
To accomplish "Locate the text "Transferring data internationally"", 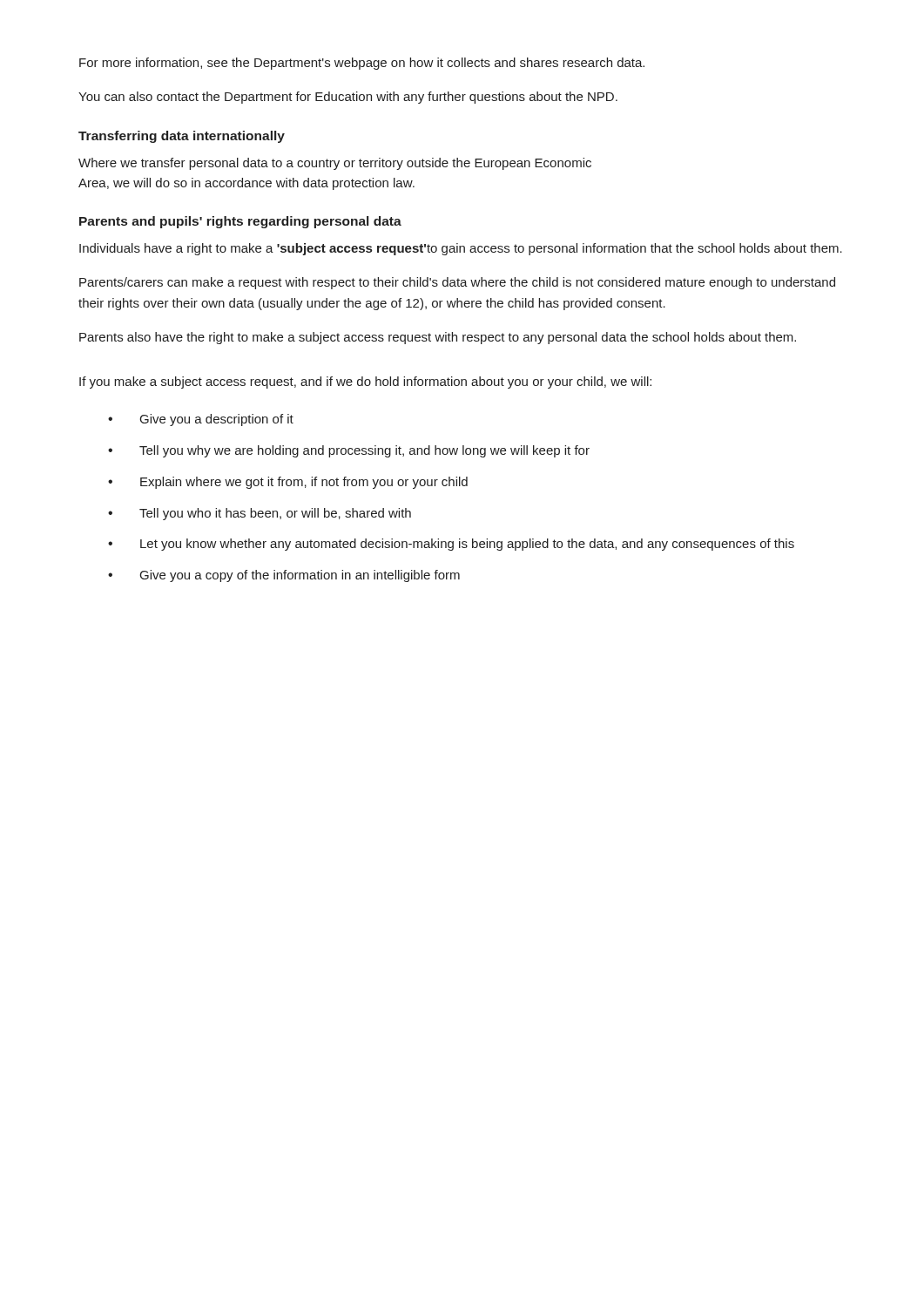I will pyautogui.click(x=182, y=135).
